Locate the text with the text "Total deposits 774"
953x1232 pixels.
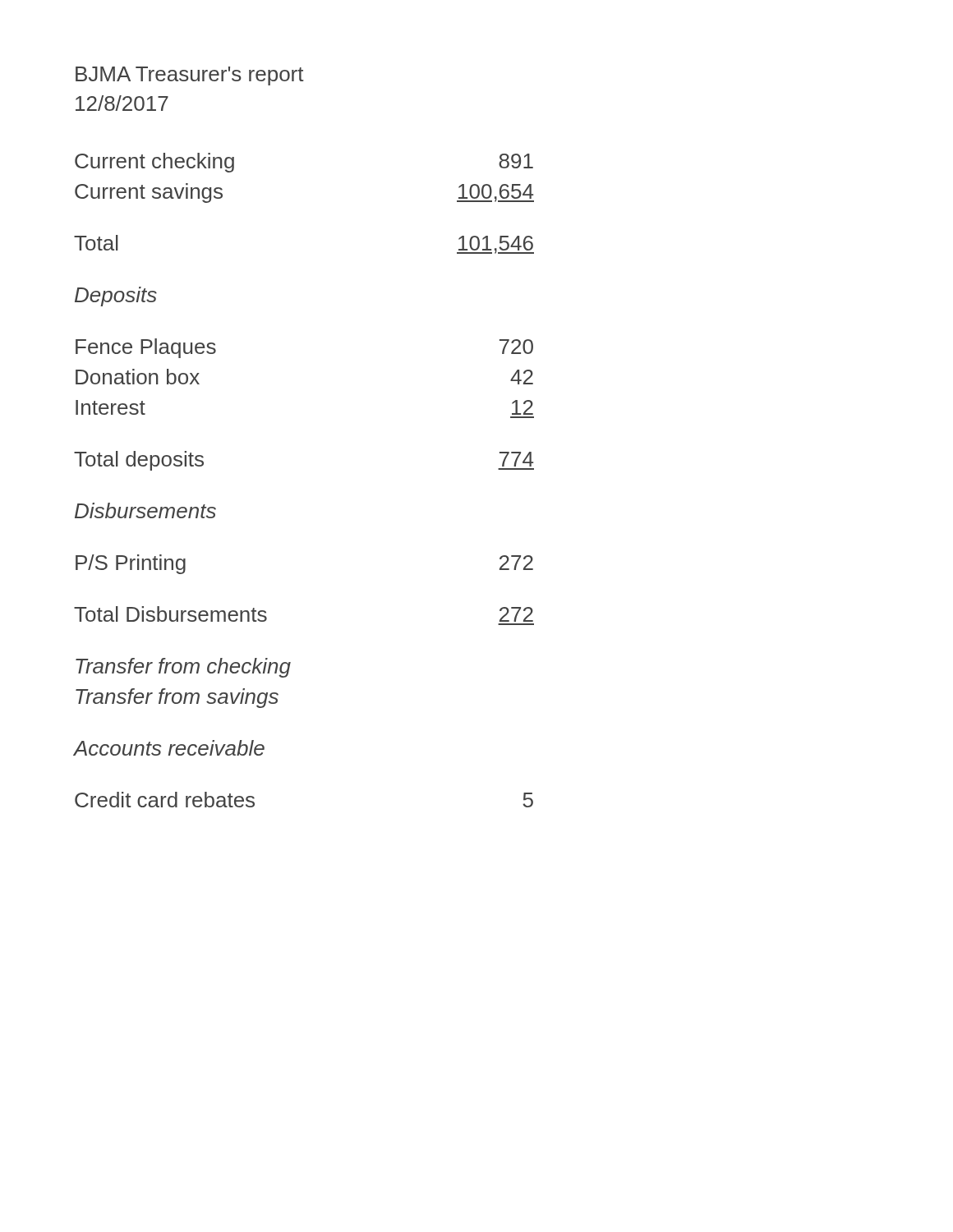tap(143, 460)
